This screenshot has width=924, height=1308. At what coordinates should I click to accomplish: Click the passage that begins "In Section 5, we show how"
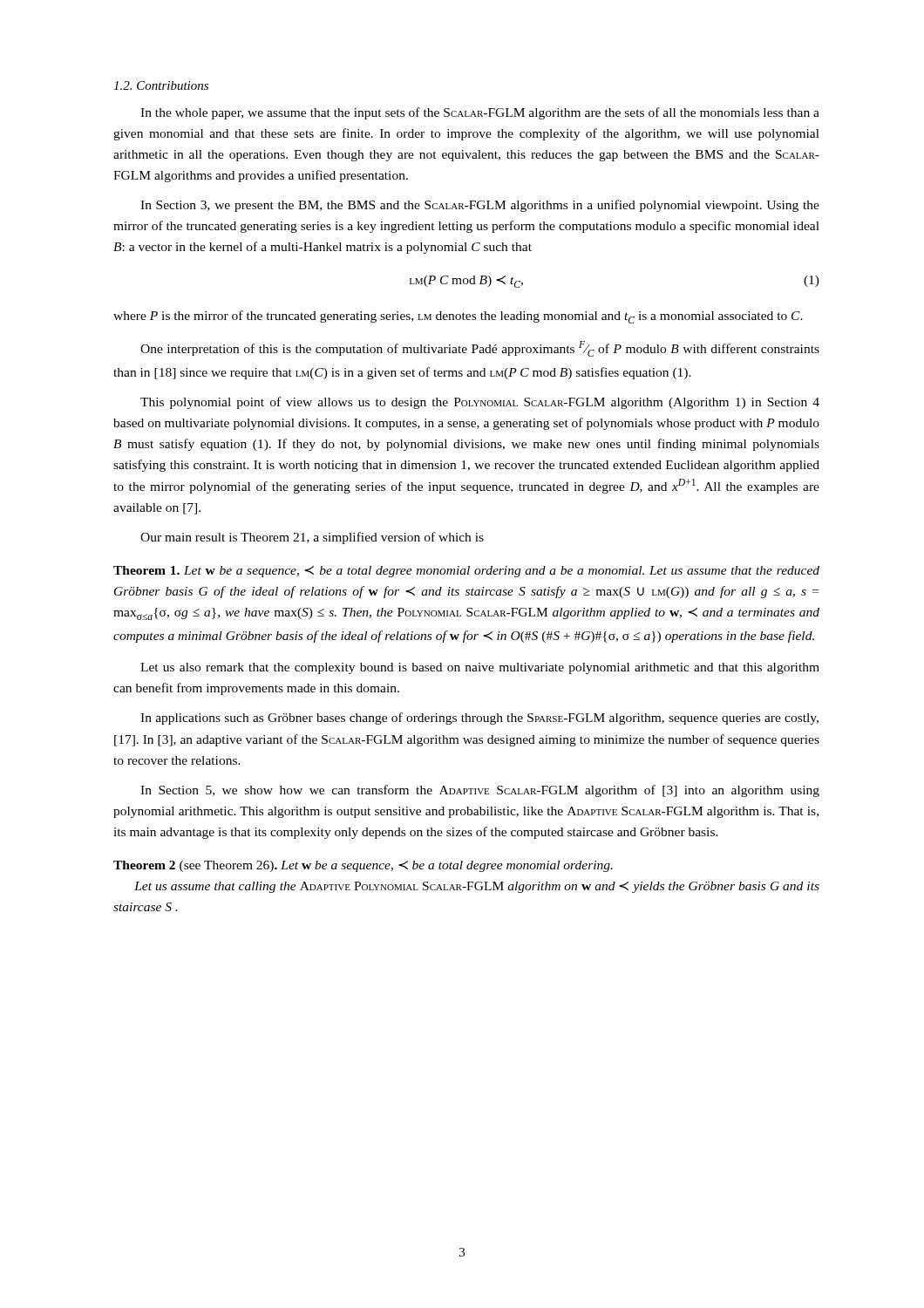click(x=466, y=810)
